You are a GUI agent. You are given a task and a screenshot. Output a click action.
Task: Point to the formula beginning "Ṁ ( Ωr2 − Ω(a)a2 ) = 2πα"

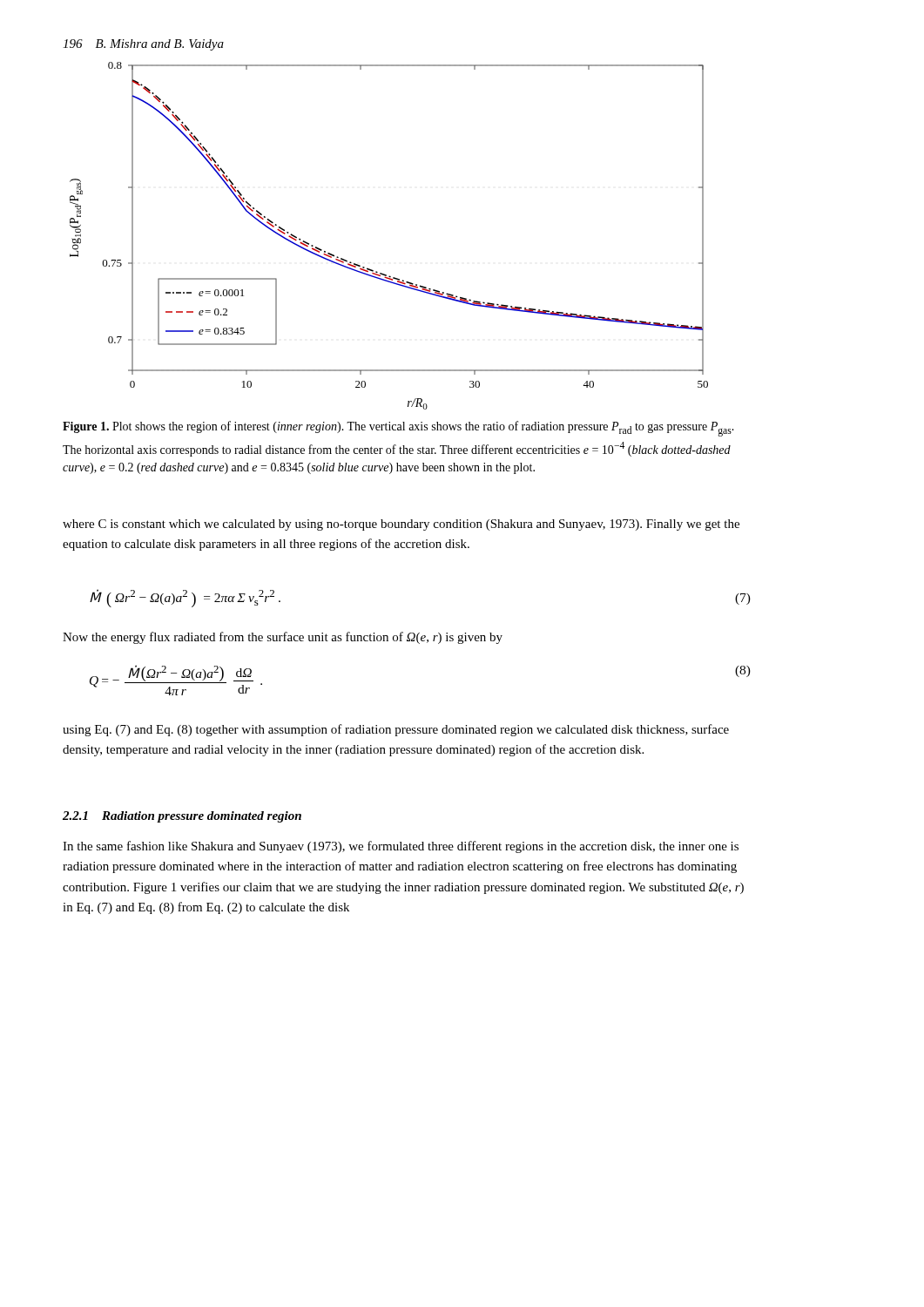point(195,598)
